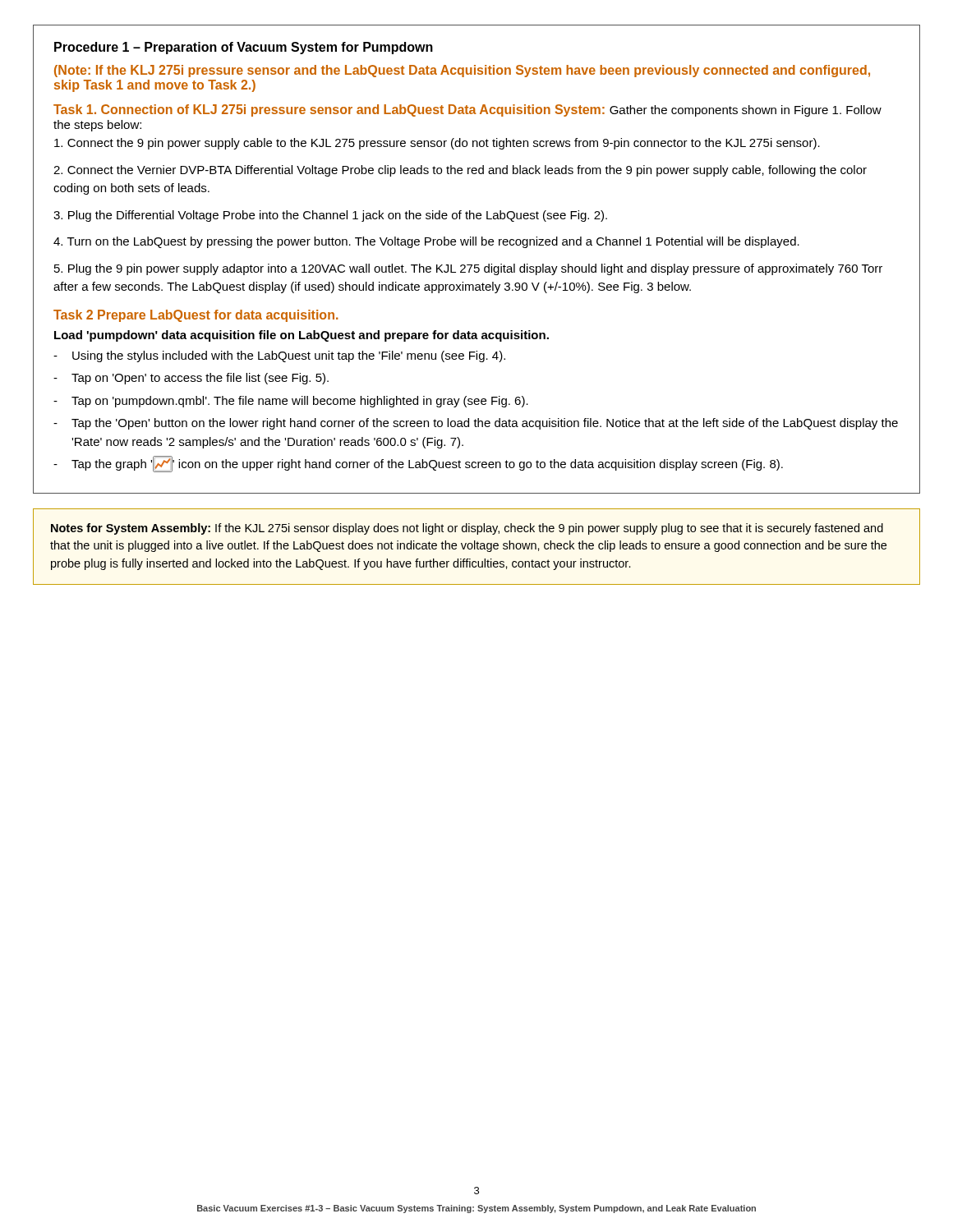
Task: Click on the section header with the text "Task 2 Prepare LabQuest for data"
Action: point(196,316)
